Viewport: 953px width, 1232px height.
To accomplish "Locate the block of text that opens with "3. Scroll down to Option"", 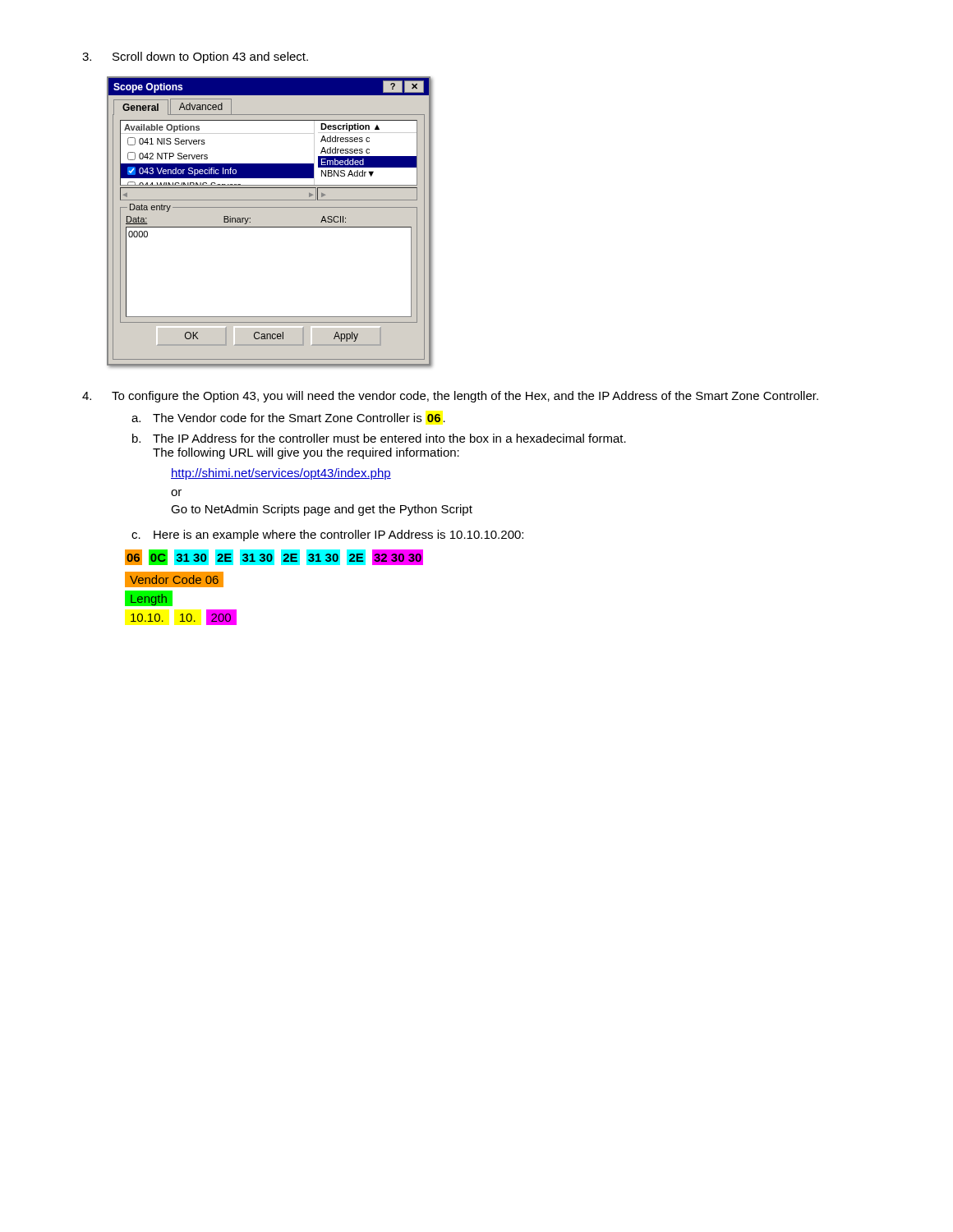I will pos(196,56).
